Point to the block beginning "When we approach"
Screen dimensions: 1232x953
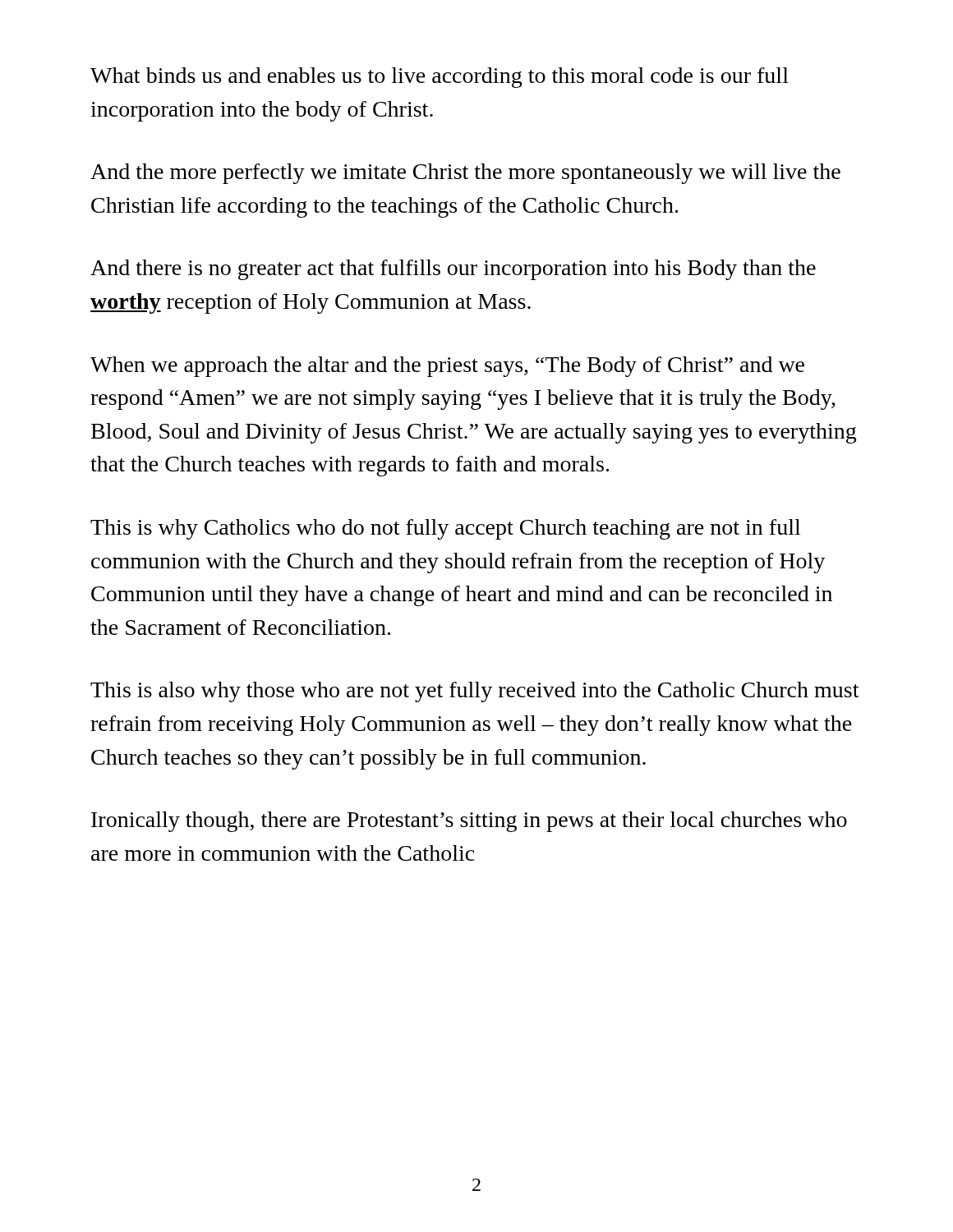(x=473, y=414)
